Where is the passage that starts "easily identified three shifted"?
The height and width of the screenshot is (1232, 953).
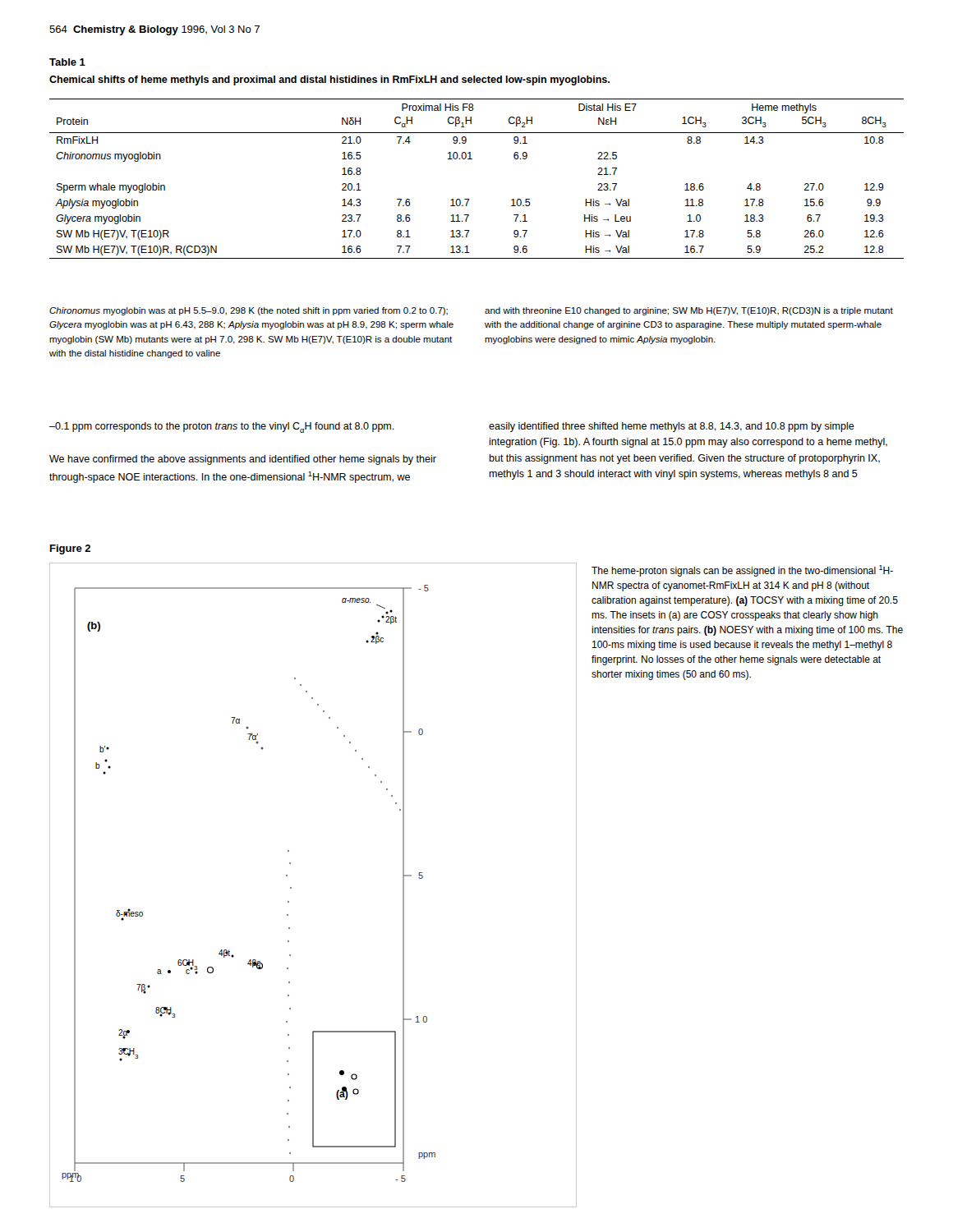coord(688,450)
